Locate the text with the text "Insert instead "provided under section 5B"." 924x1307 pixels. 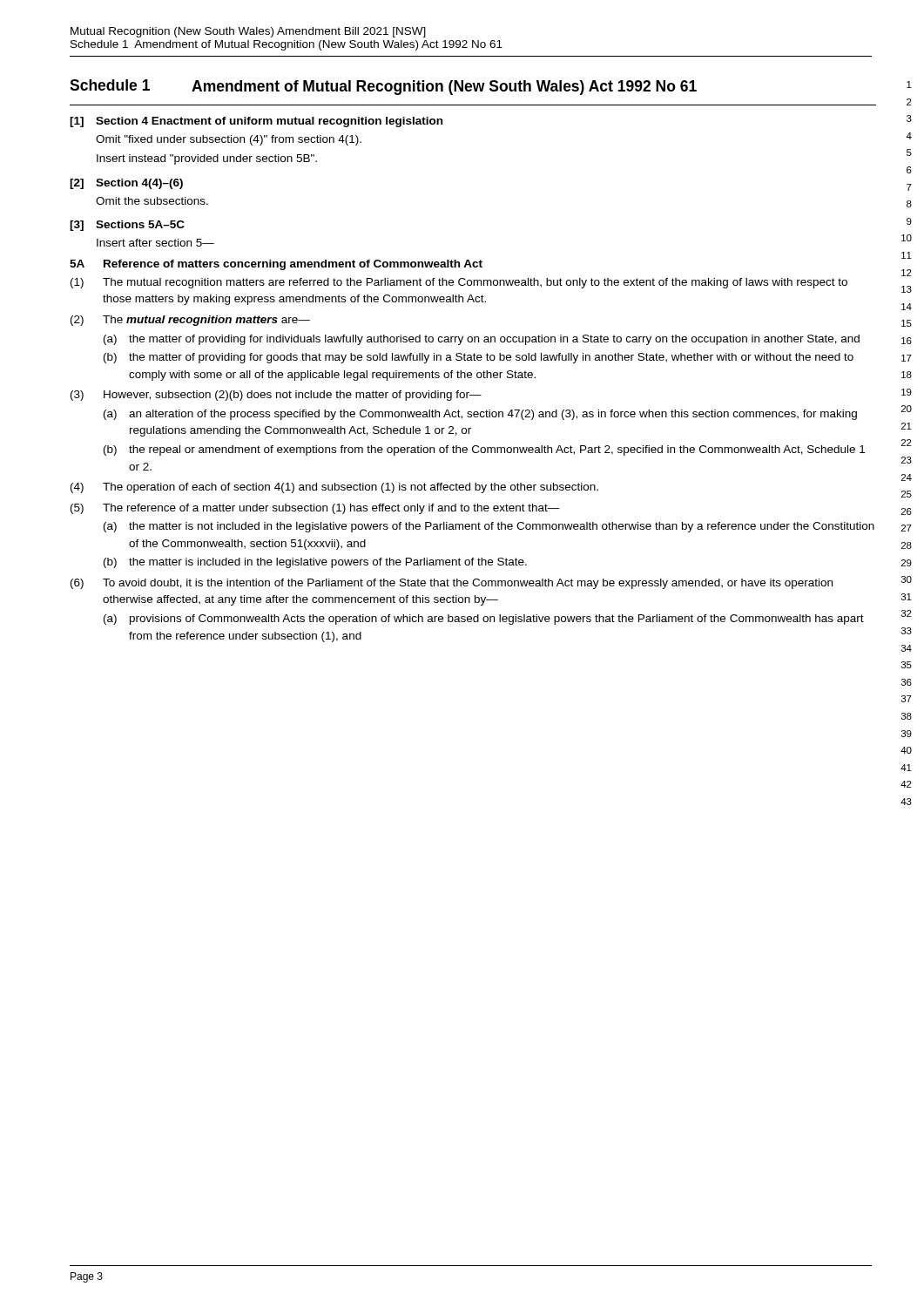click(207, 158)
